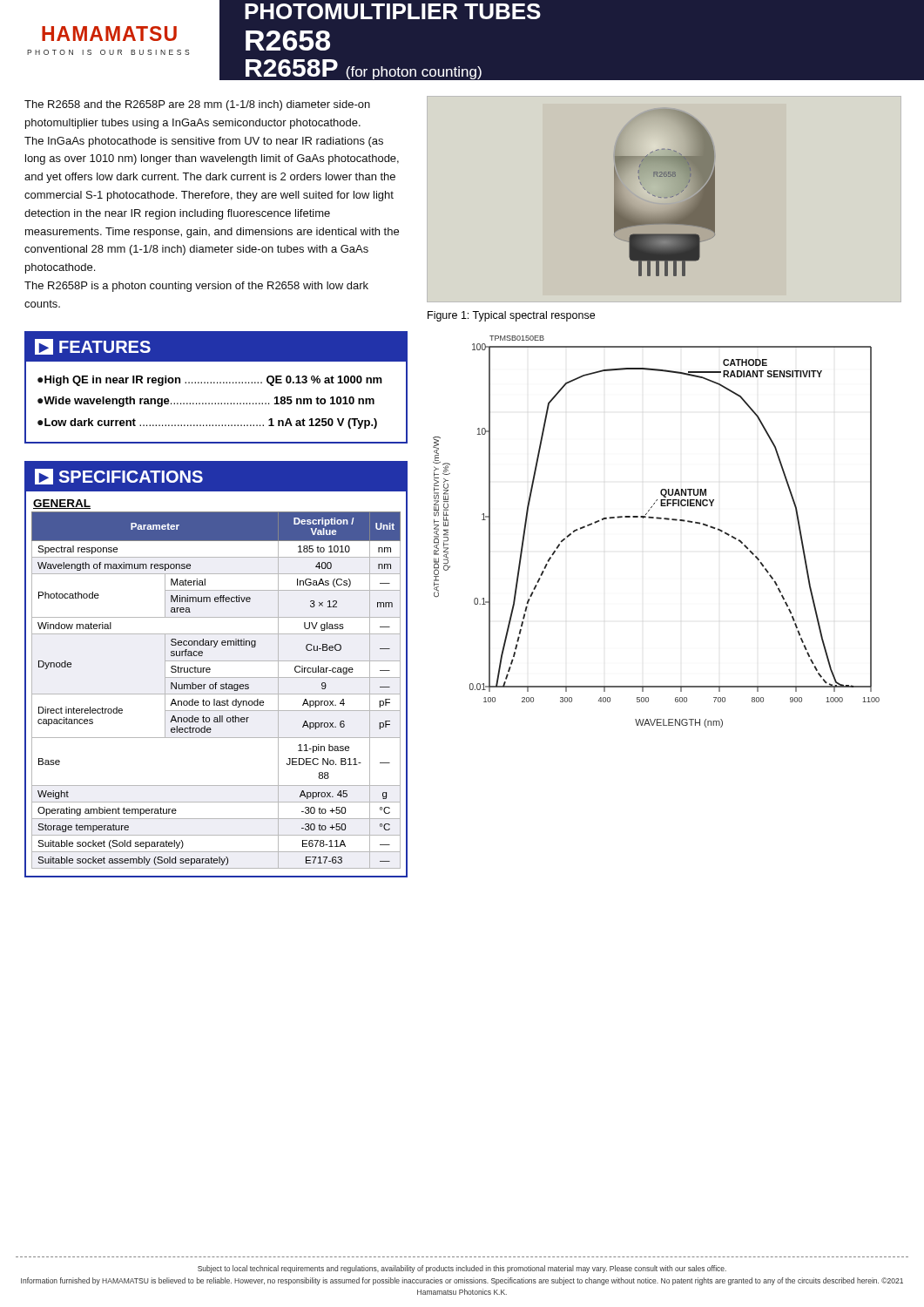
Task: Select the text starting "●Low dark current ........................................"
Action: coord(207,422)
